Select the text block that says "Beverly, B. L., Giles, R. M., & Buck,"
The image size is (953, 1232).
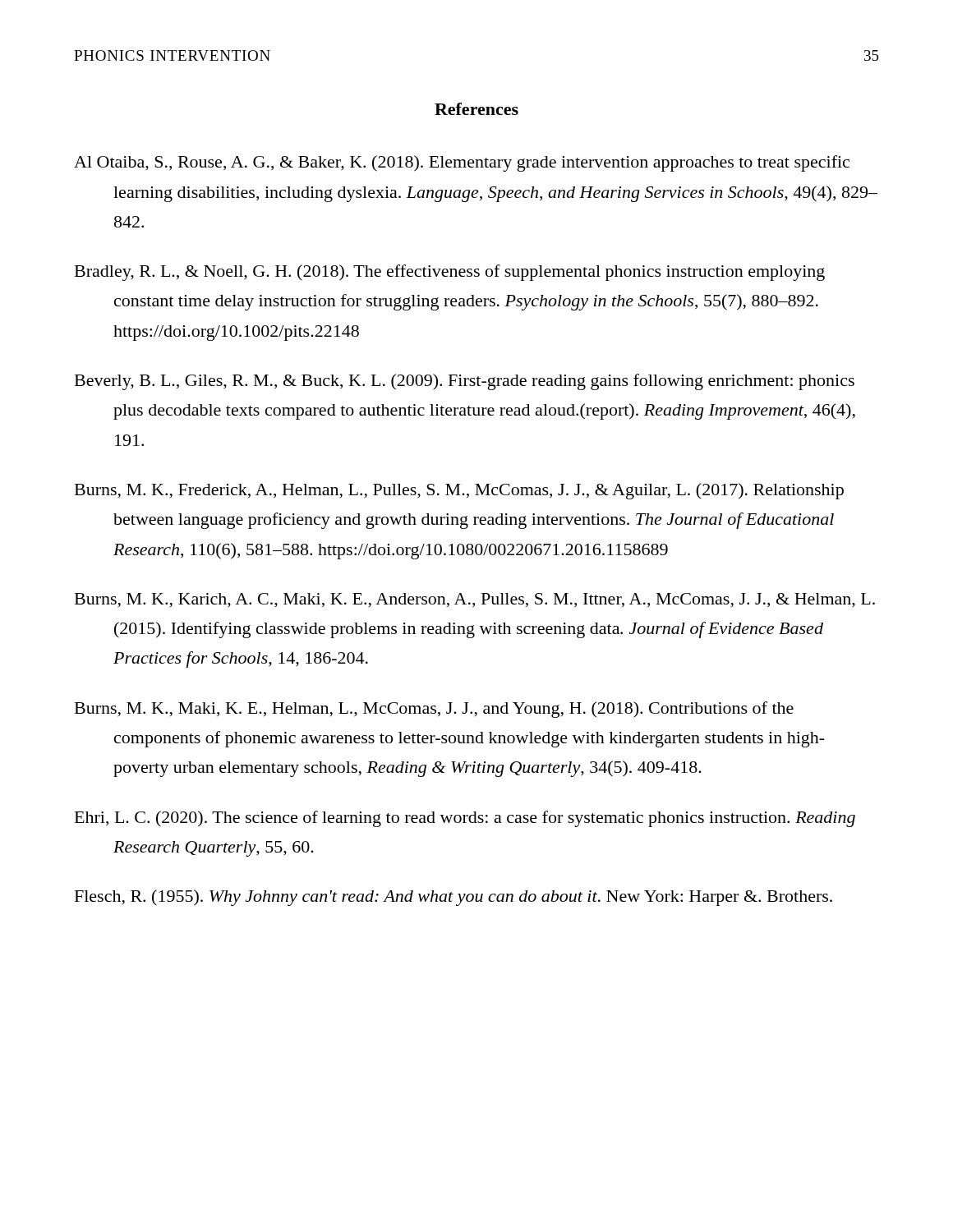pos(465,410)
